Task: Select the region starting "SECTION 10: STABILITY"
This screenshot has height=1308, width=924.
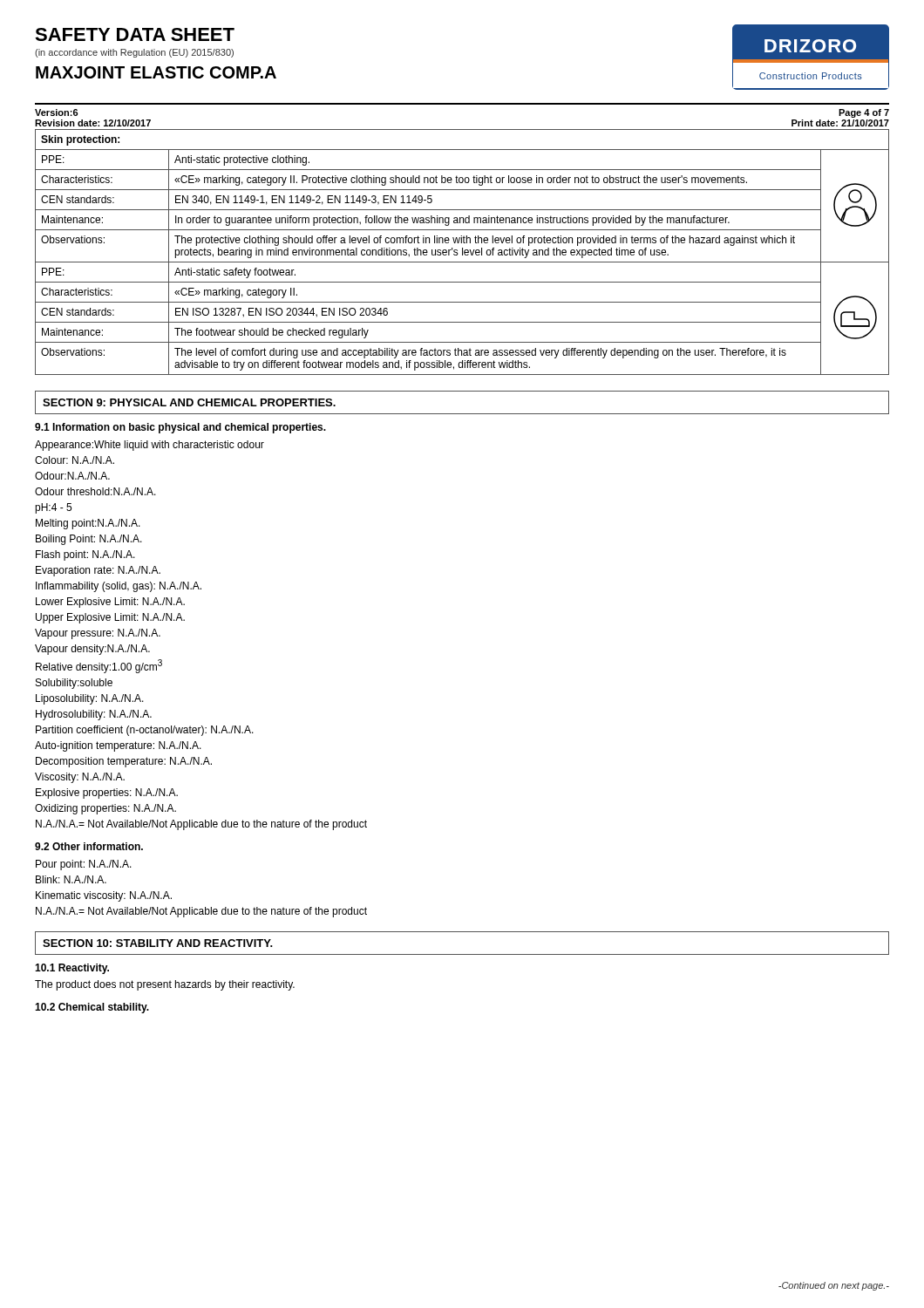Action: pyautogui.click(x=158, y=943)
